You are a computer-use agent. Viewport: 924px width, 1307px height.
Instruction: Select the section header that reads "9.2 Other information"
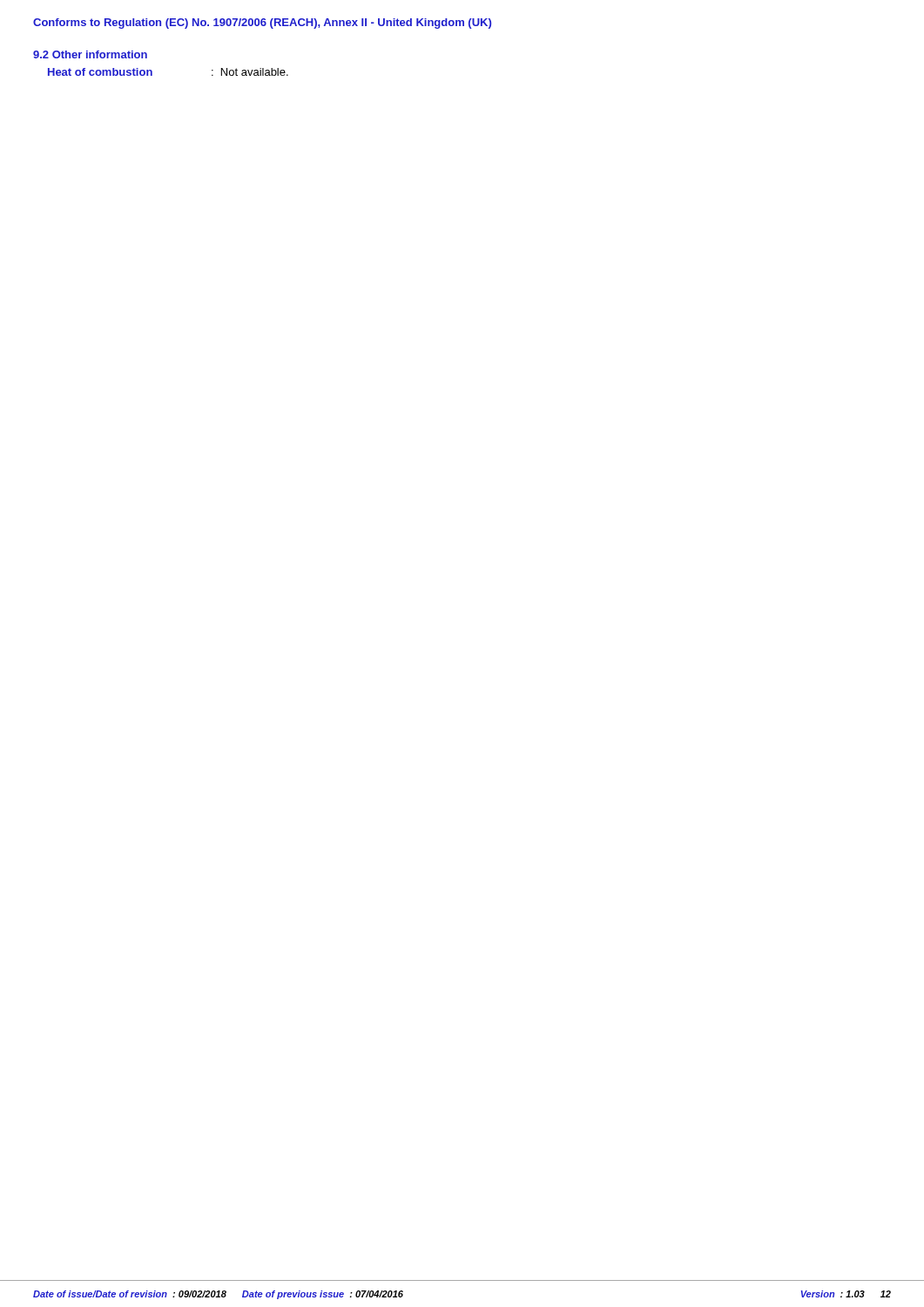(x=90, y=55)
